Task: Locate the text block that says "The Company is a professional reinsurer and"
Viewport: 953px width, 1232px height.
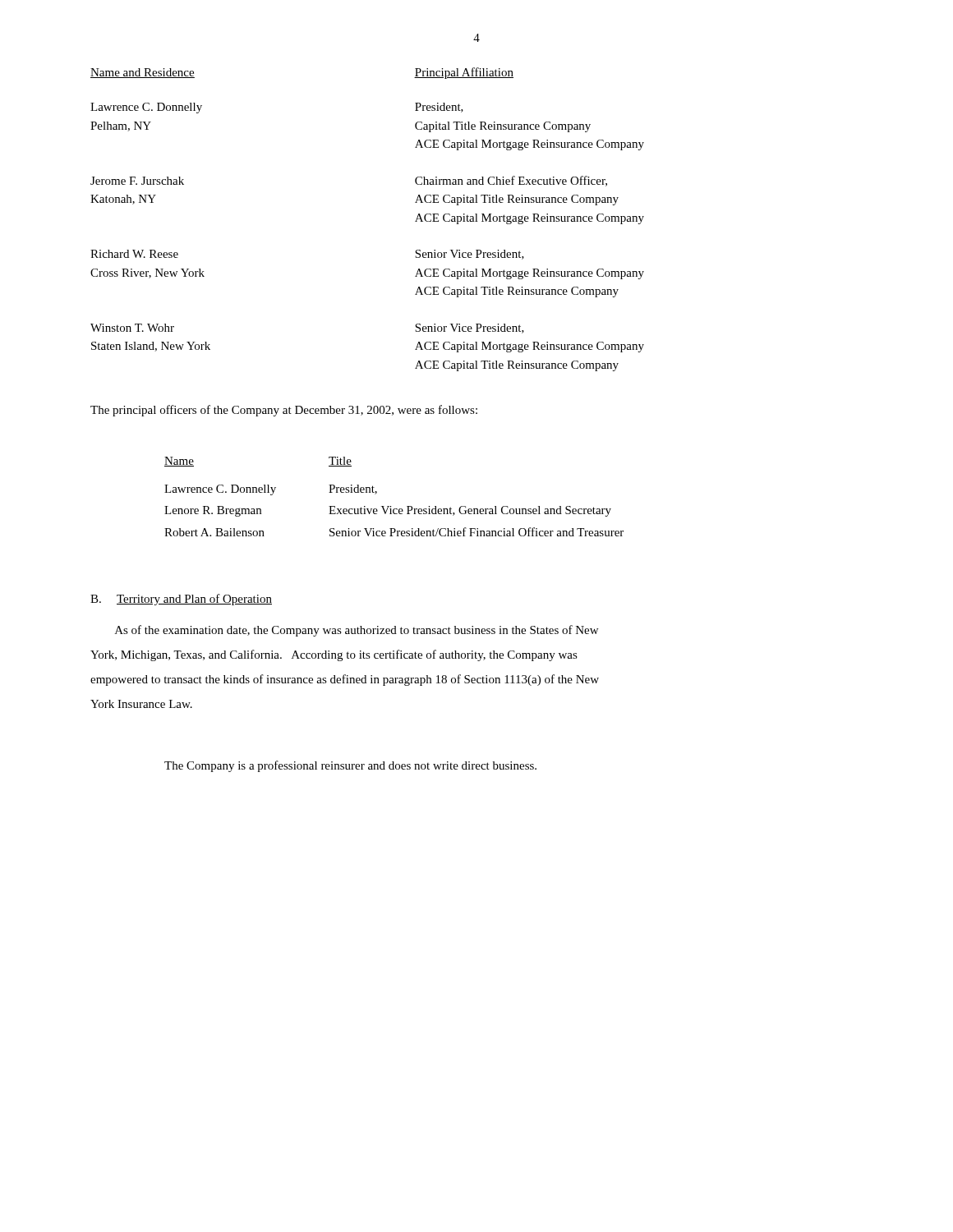Action: 351,766
